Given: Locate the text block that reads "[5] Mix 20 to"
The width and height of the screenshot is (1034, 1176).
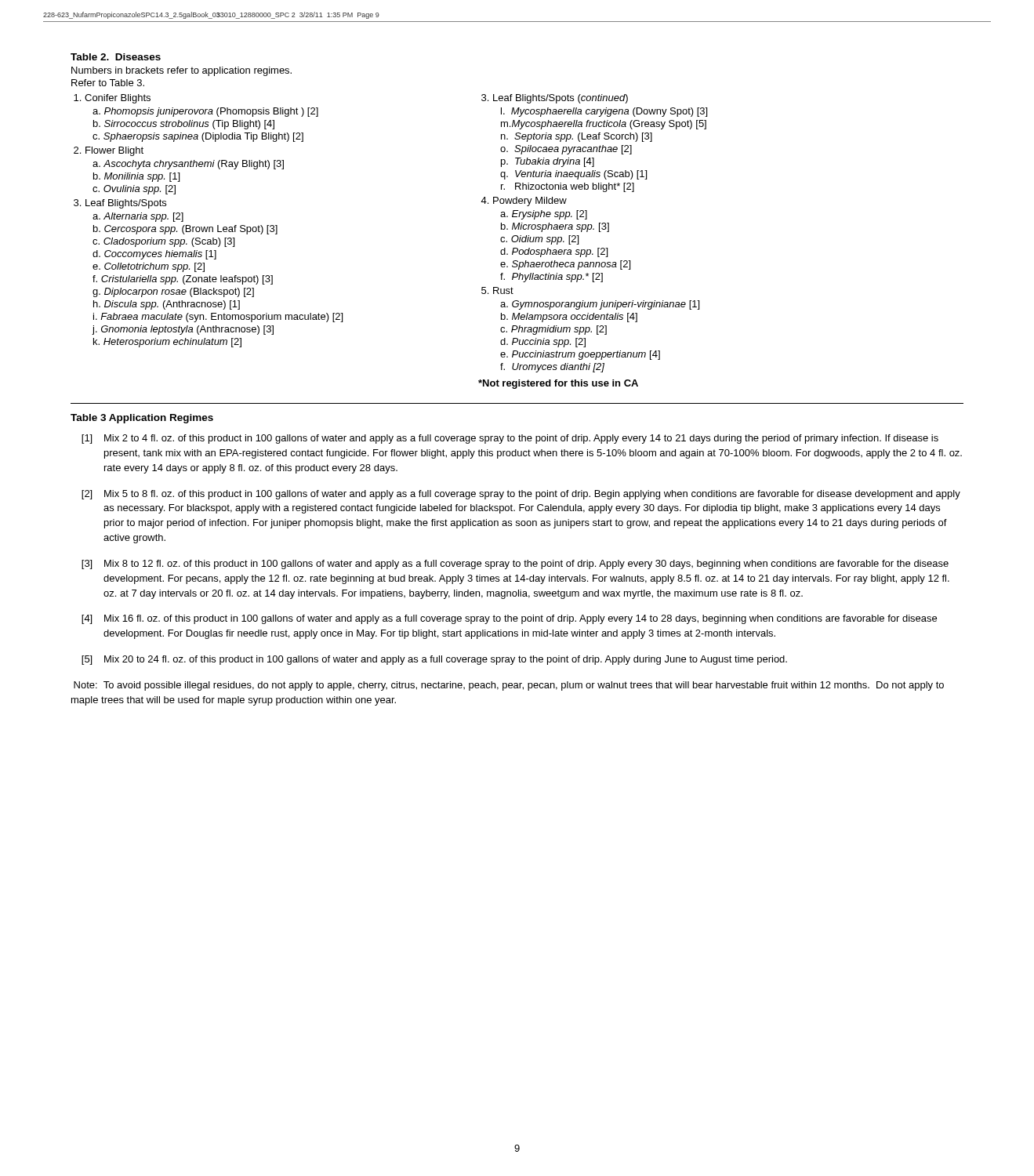Looking at the screenshot, I should (517, 660).
